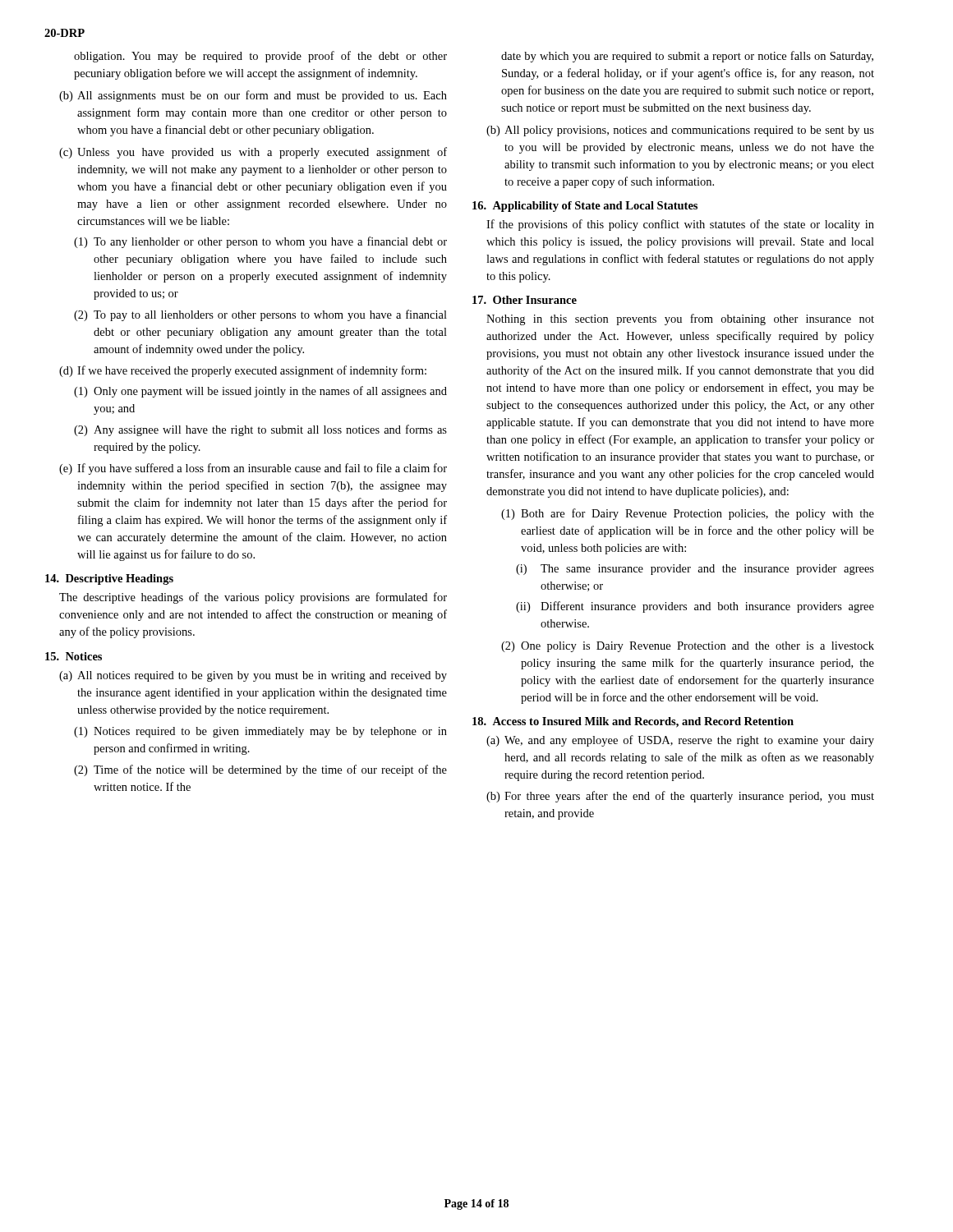Viewport: 953px width, 1232px height.
Task: Find the list item that reads "(ii) Different insurance providers and"
Action: pos(695,616)
